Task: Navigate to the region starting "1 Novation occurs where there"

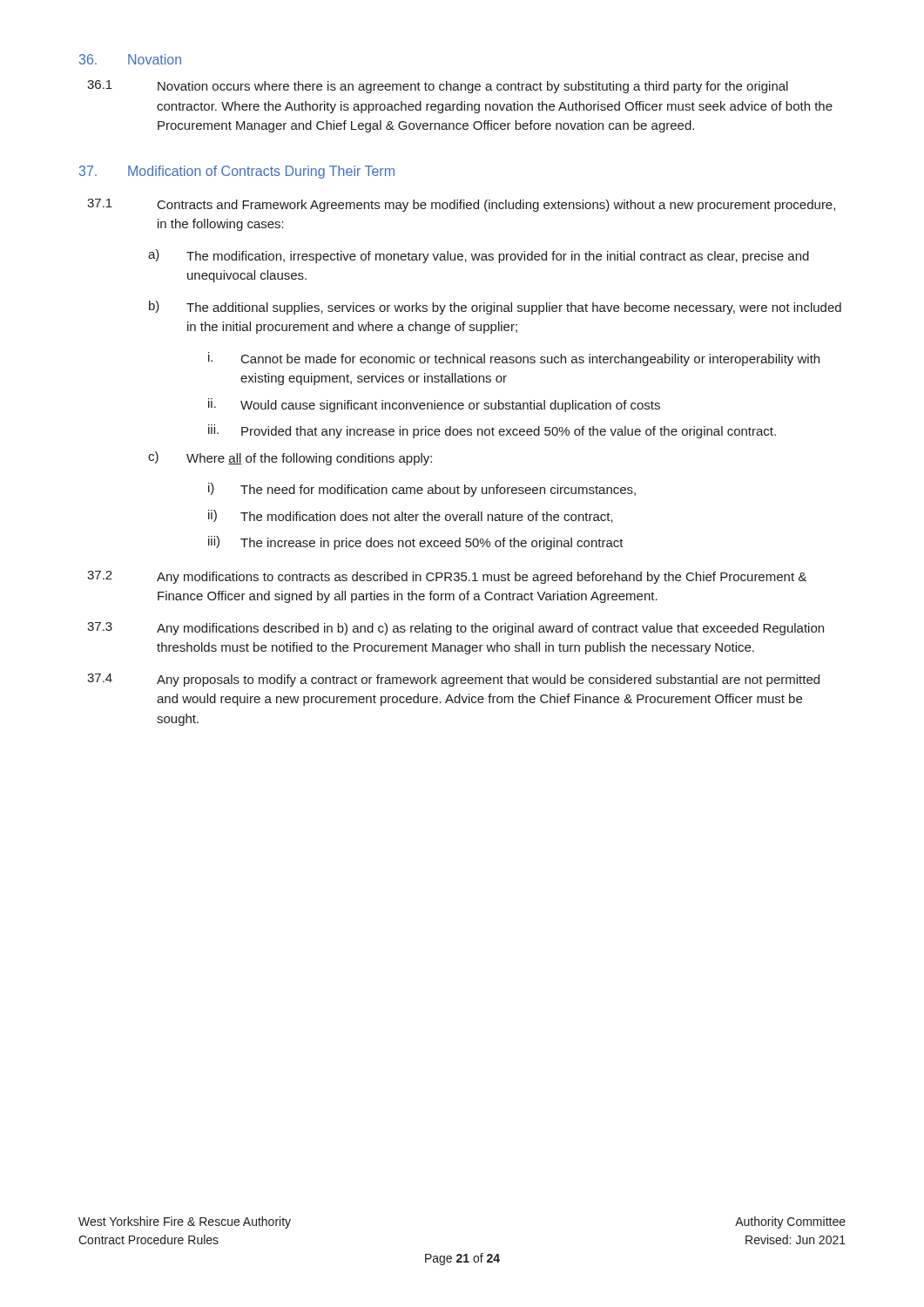Action: pyautogui.click(x=462, y=106)
